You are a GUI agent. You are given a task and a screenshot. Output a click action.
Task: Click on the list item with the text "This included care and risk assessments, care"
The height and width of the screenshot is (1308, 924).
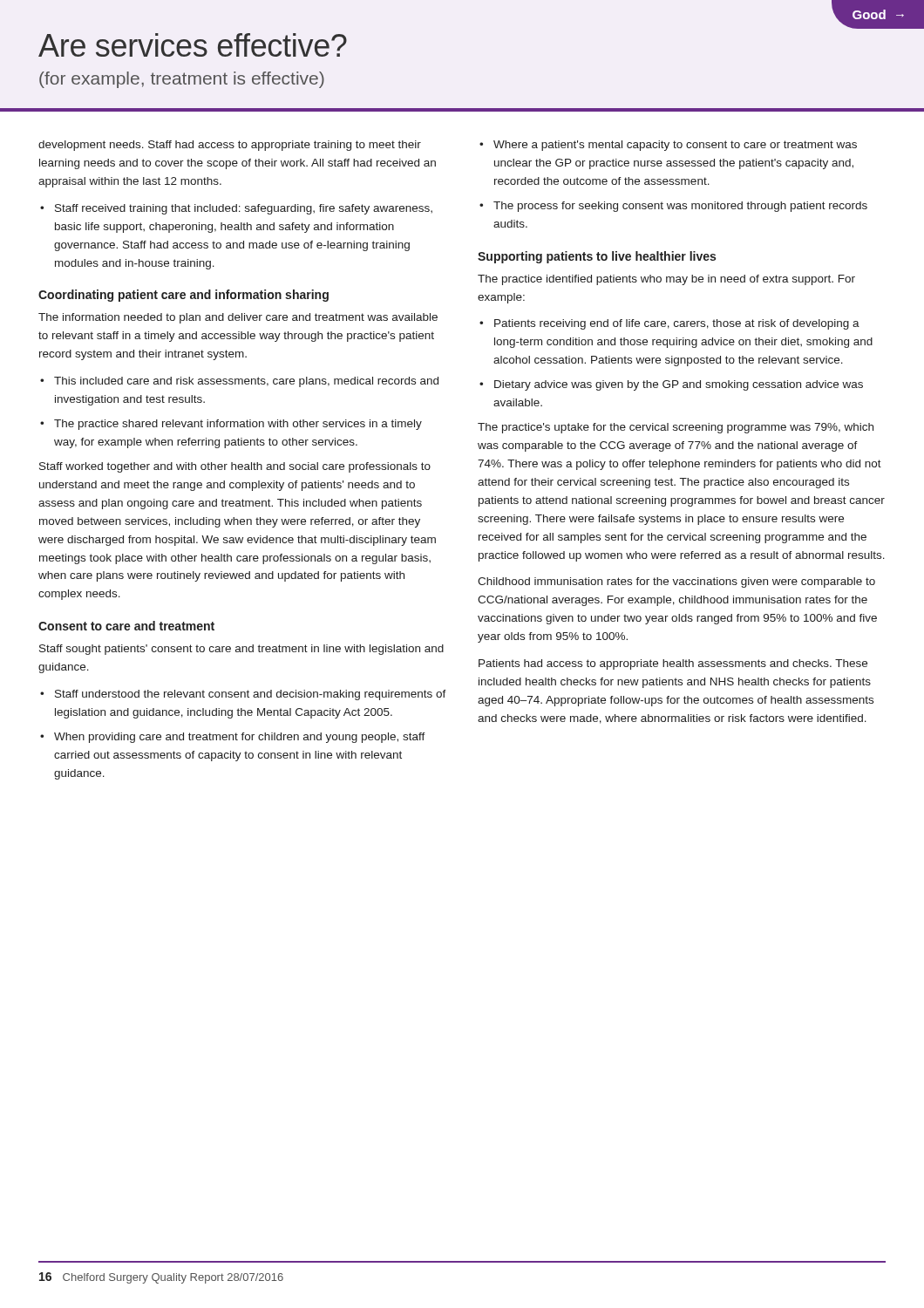point(247,390)
